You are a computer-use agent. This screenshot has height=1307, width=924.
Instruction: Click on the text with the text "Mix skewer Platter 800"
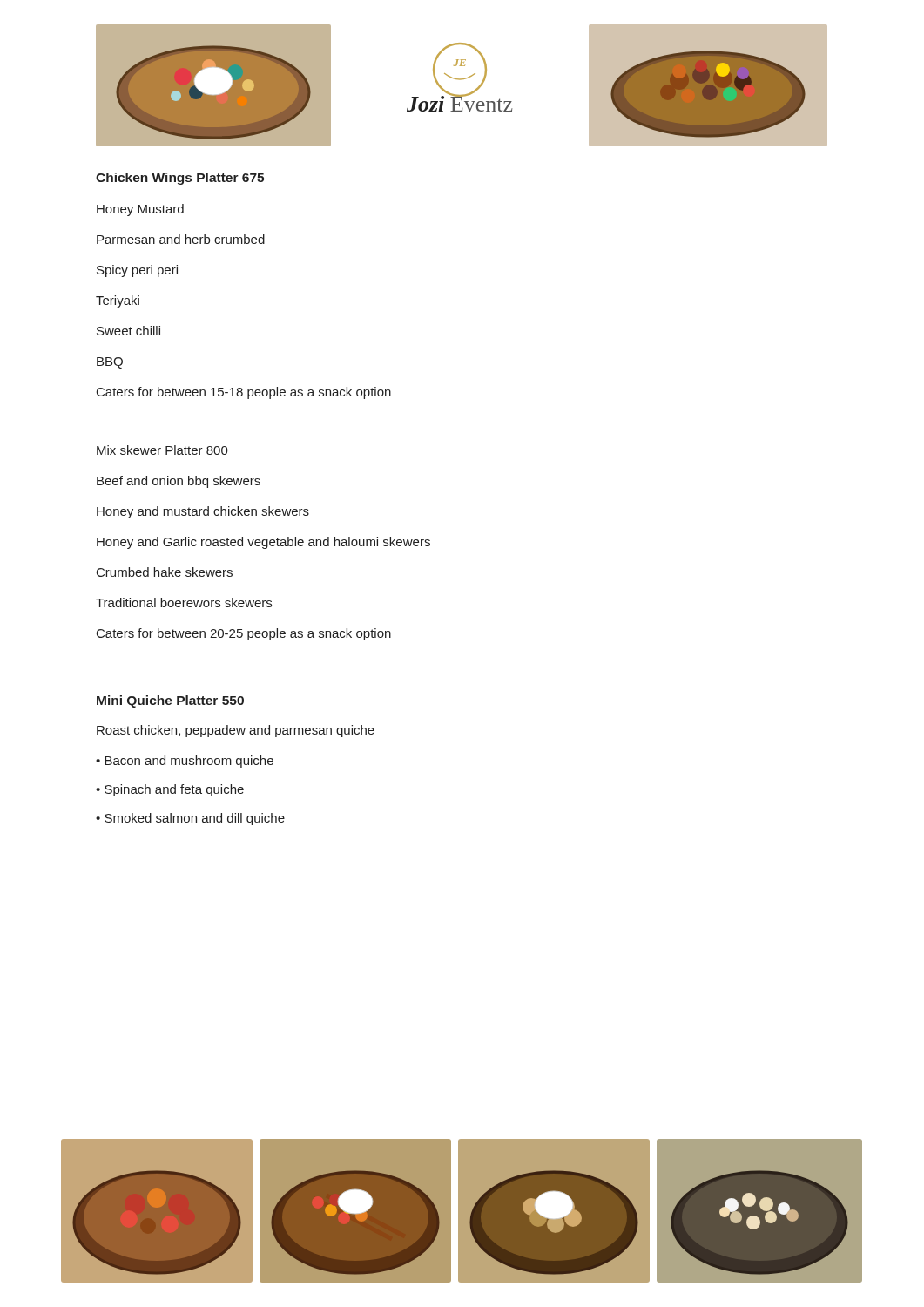click(162, 450)
